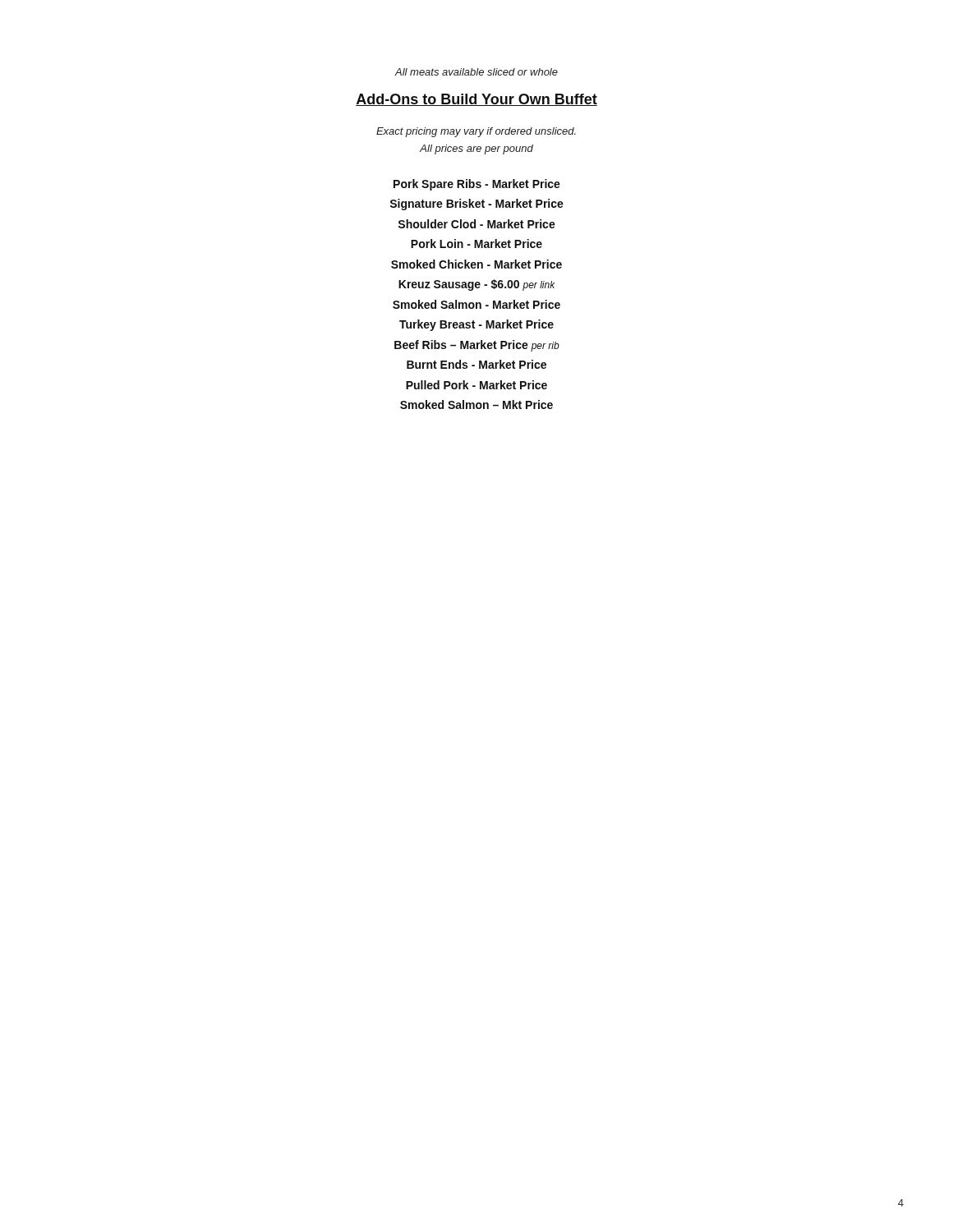Find the region starting "Smoked Salmon - Market Price"
This screenshot has height=1232, width=953.
[476, 304]
